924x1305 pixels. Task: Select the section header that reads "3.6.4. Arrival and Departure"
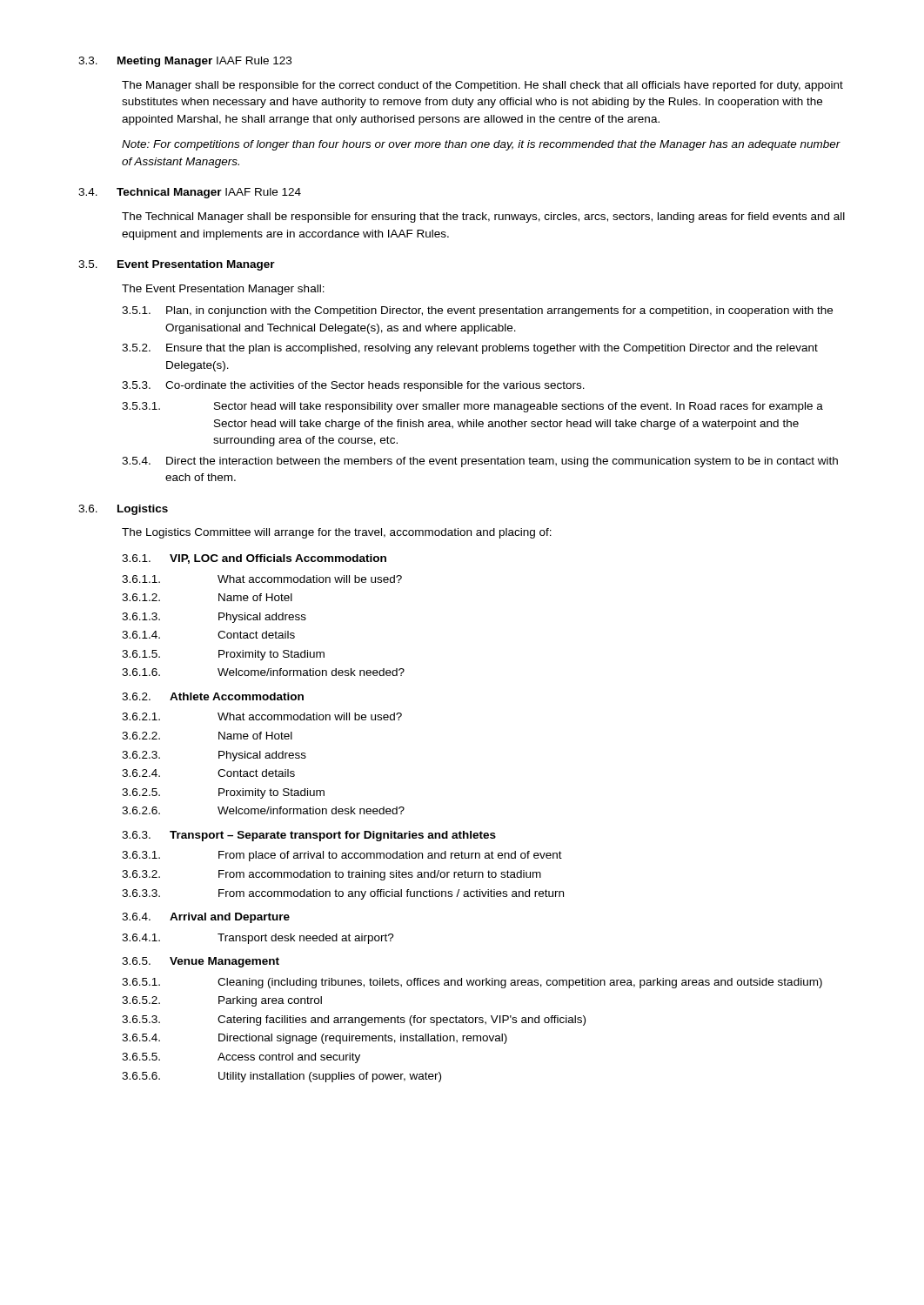coord(206,917)
